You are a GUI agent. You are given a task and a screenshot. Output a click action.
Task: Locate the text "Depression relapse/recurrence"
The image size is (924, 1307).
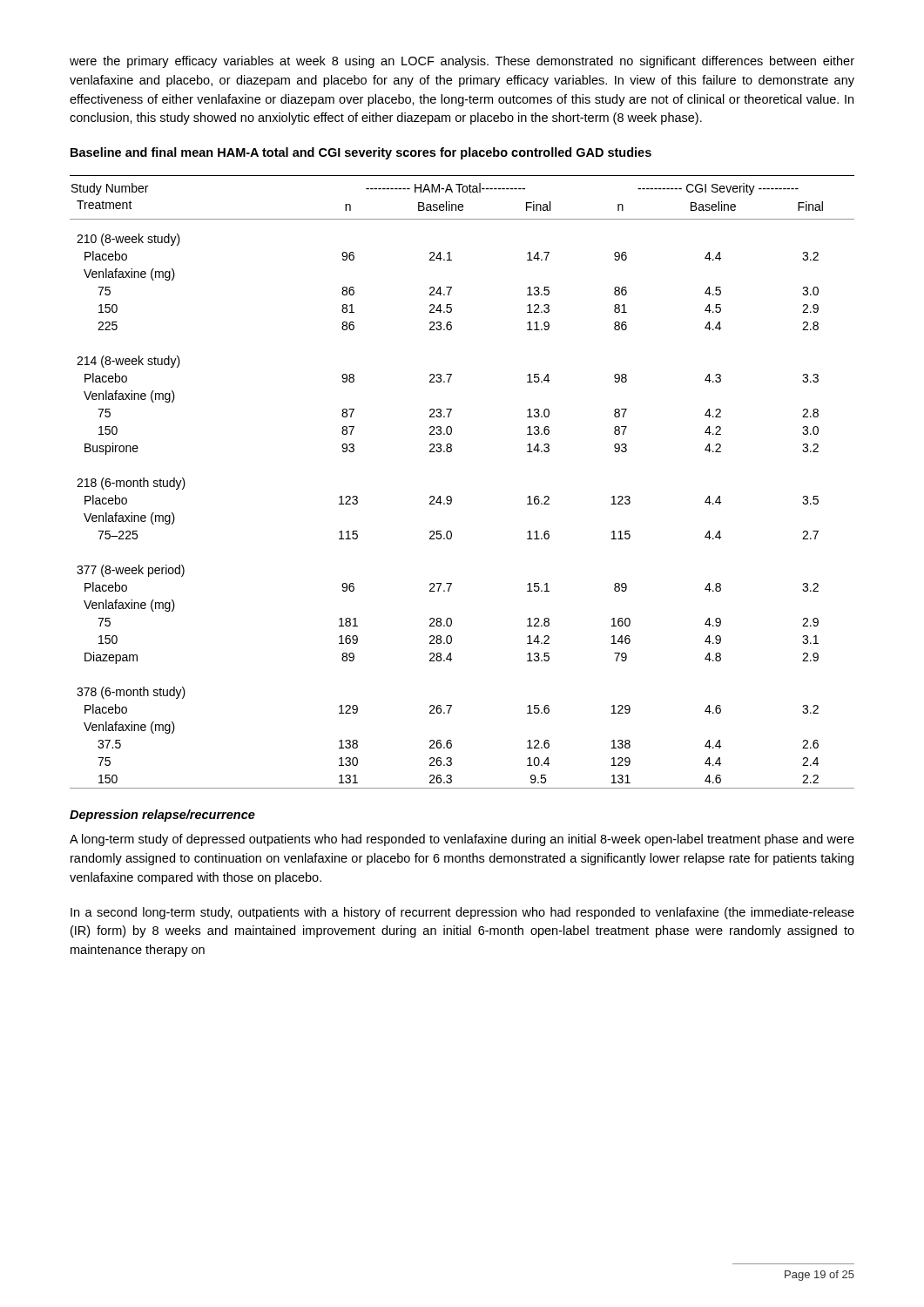[162, 815]
